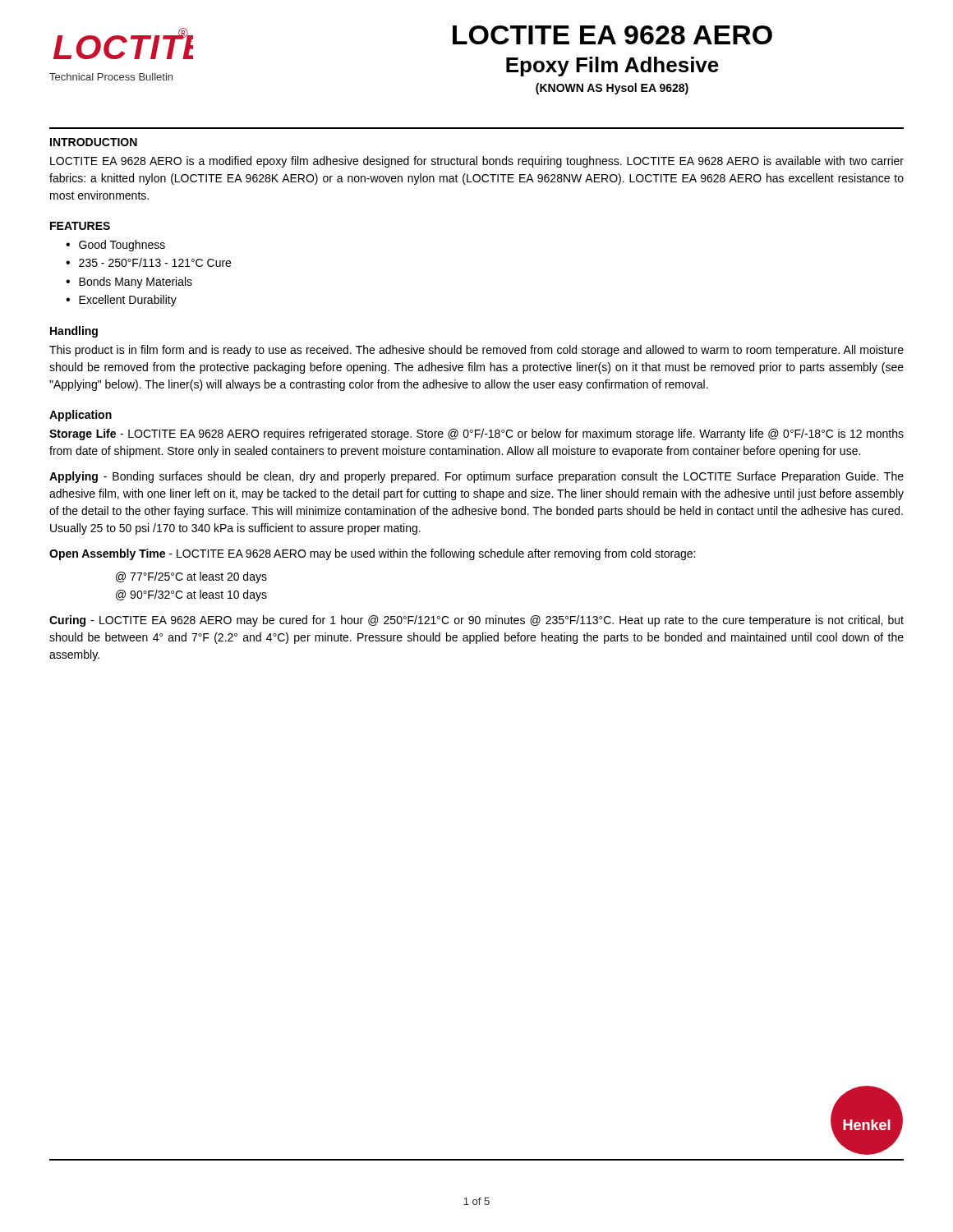The width and height of the screenshot is (953, 1232).
Task: Click on the list item that reads "•Good Toughness"
Action: [x=116, y=245]
